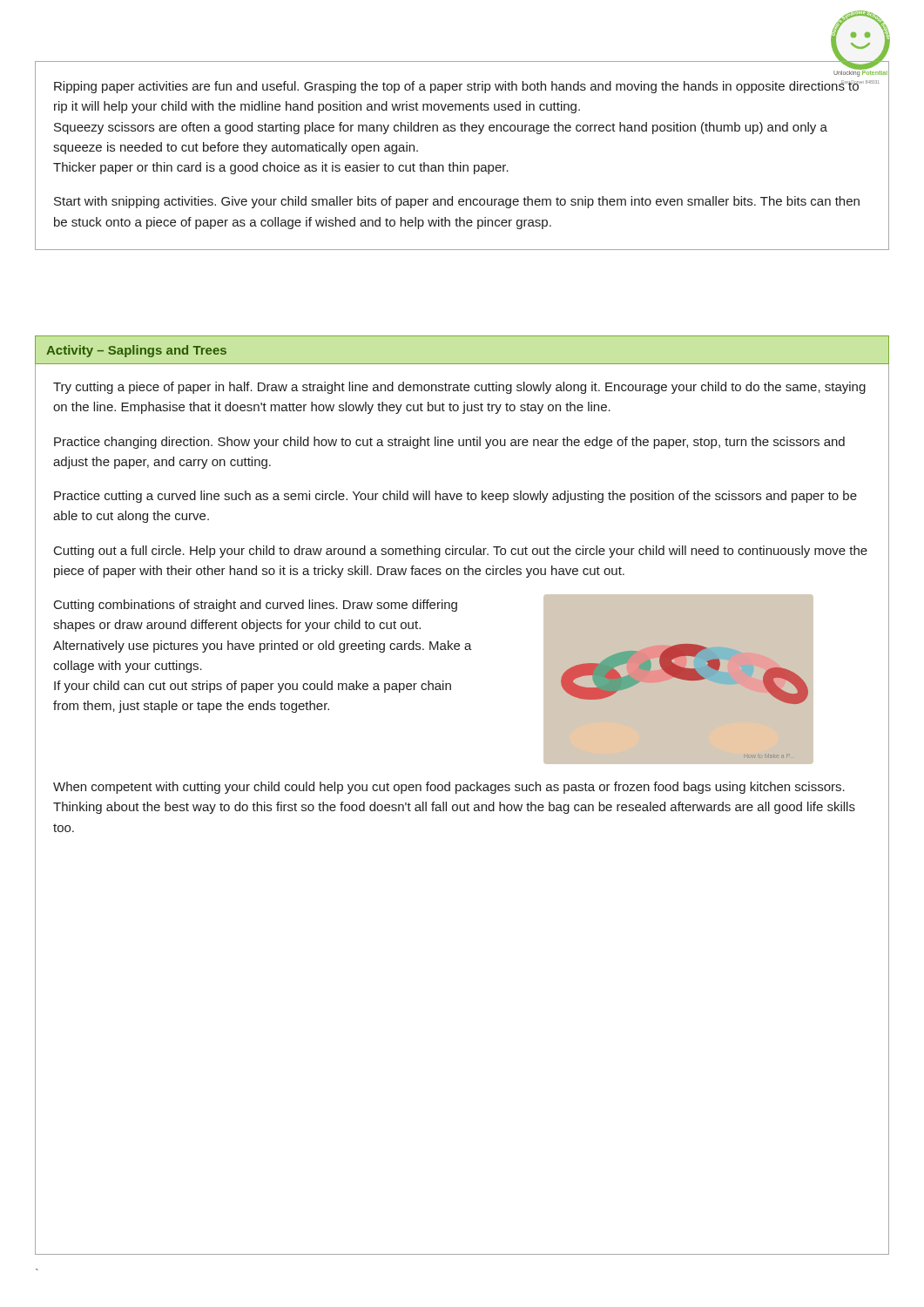Point to "Activity – Saplings and Trees"

pyautogui.click(x=137, y=350)
